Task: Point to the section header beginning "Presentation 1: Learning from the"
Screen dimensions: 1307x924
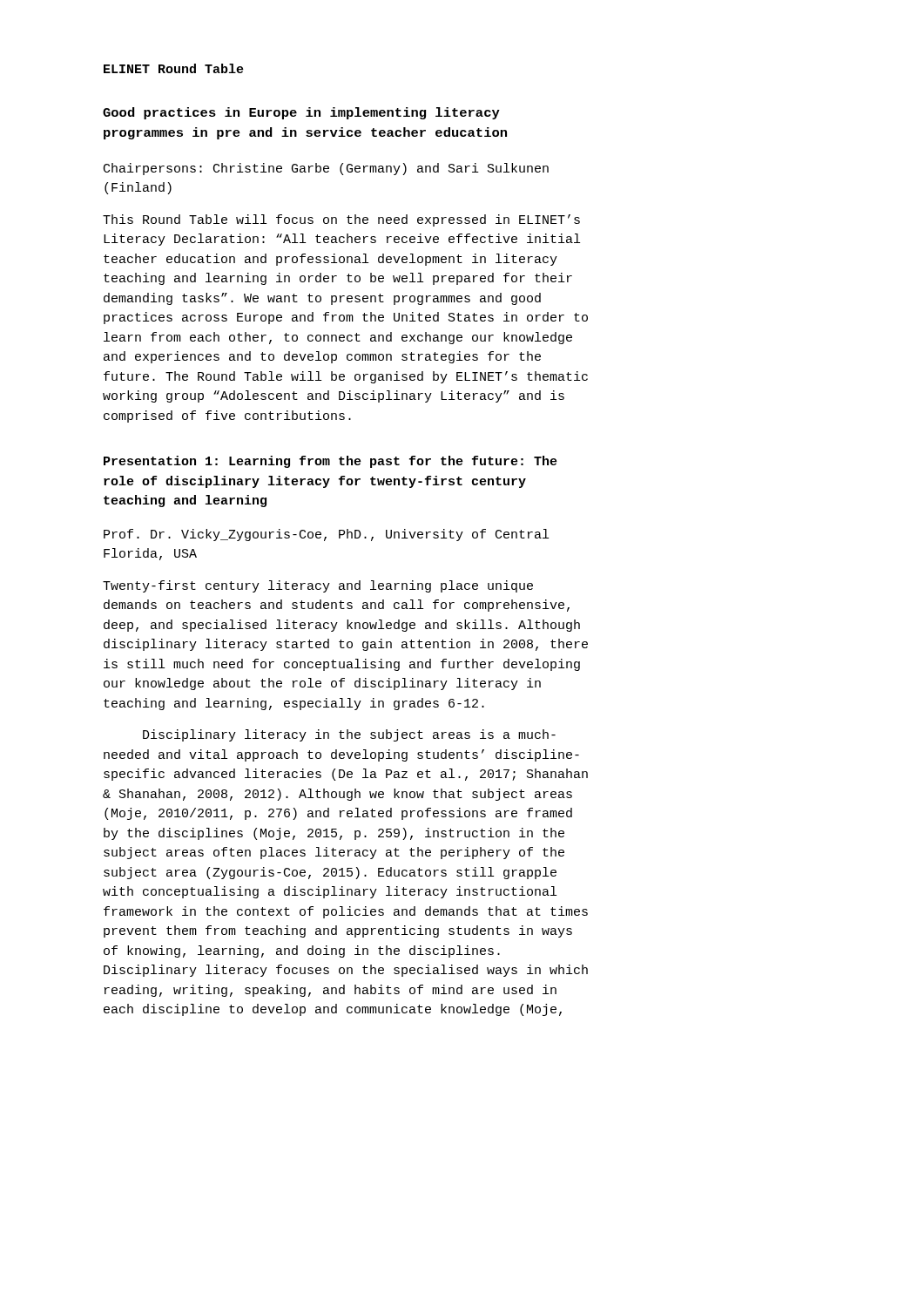Action: coord(330,482)
